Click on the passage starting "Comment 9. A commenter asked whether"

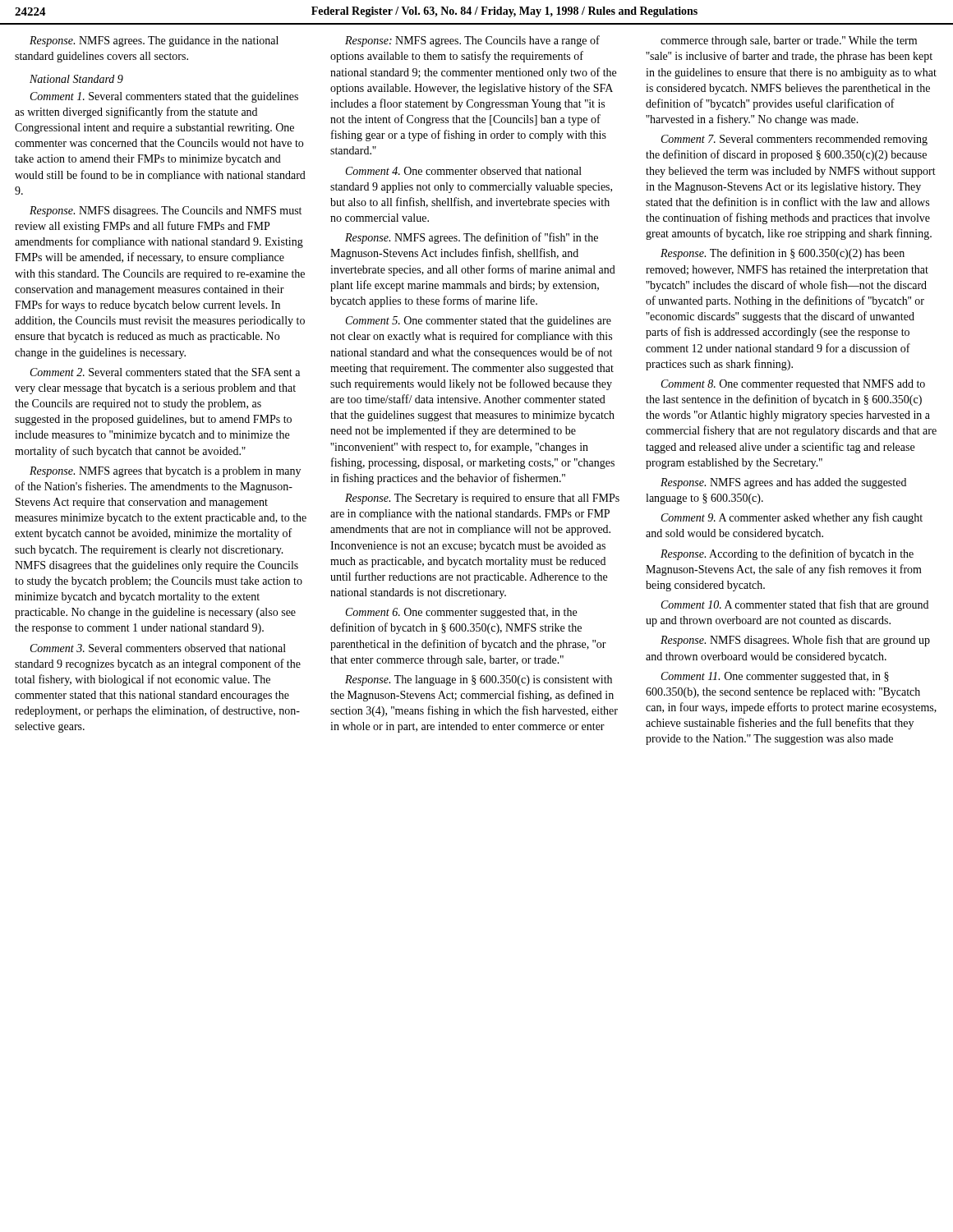pos(784,526)
